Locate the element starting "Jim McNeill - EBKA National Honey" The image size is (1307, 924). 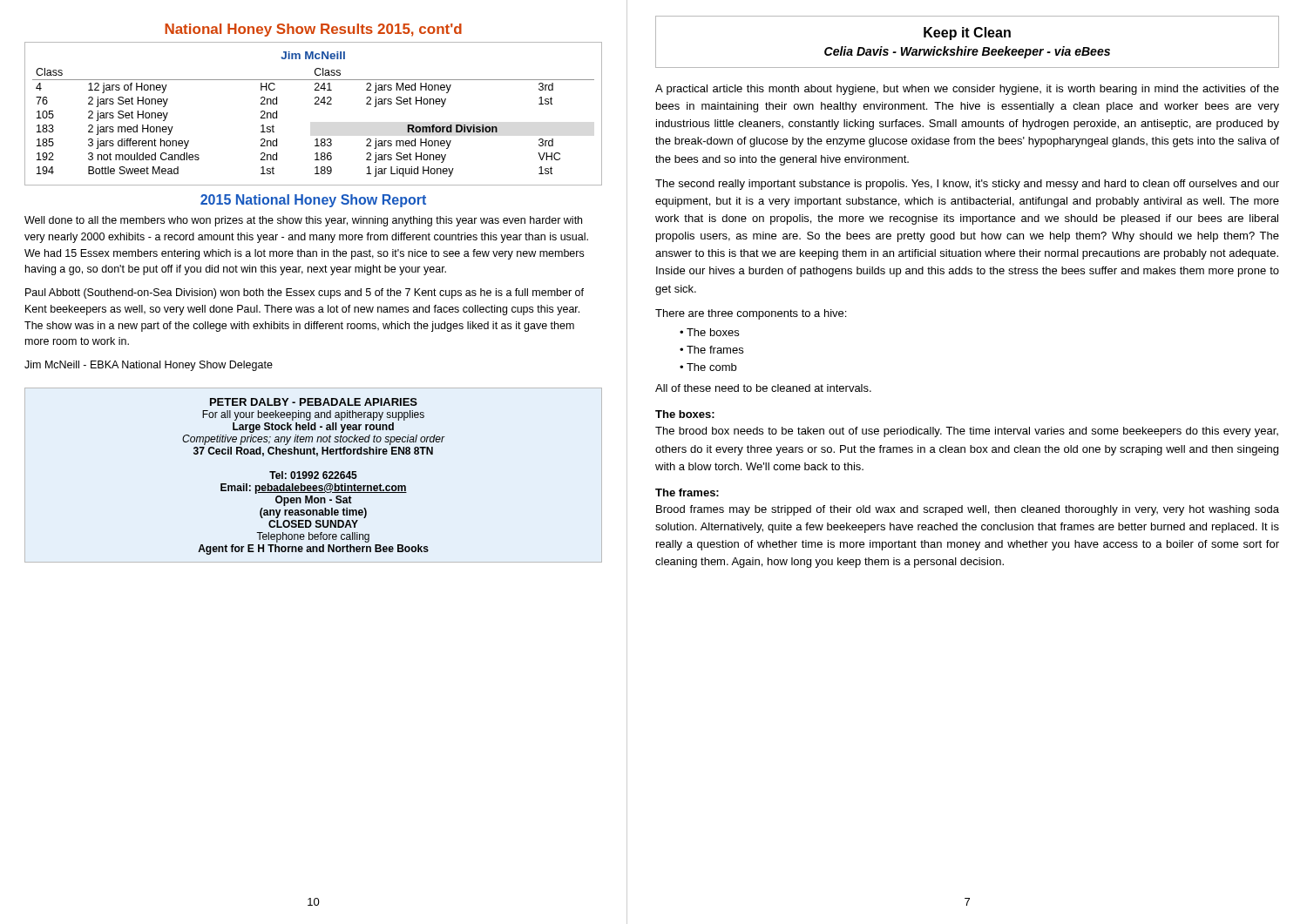(149, 365)
